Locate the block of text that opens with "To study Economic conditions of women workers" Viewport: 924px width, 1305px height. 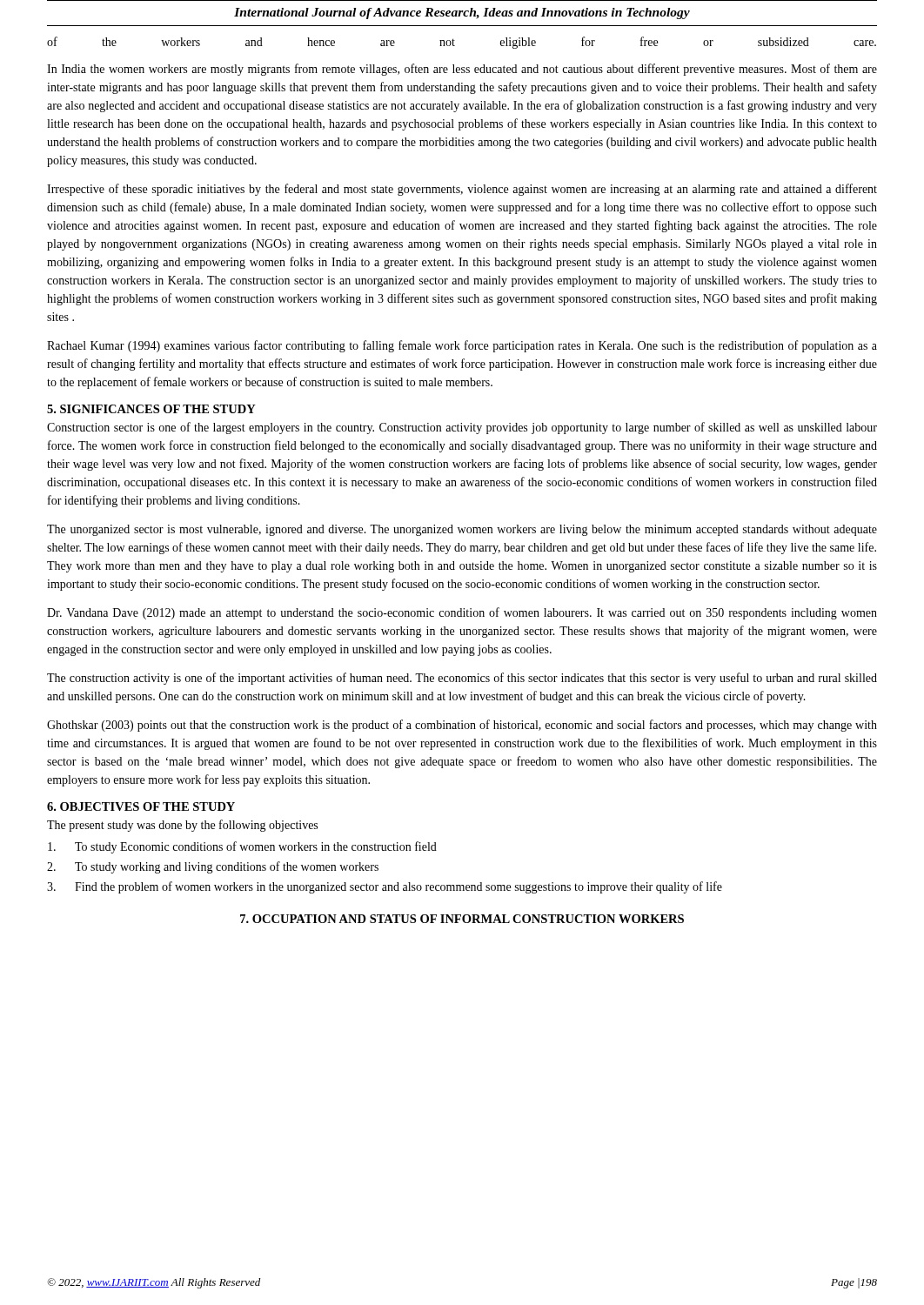click(242, 847)
